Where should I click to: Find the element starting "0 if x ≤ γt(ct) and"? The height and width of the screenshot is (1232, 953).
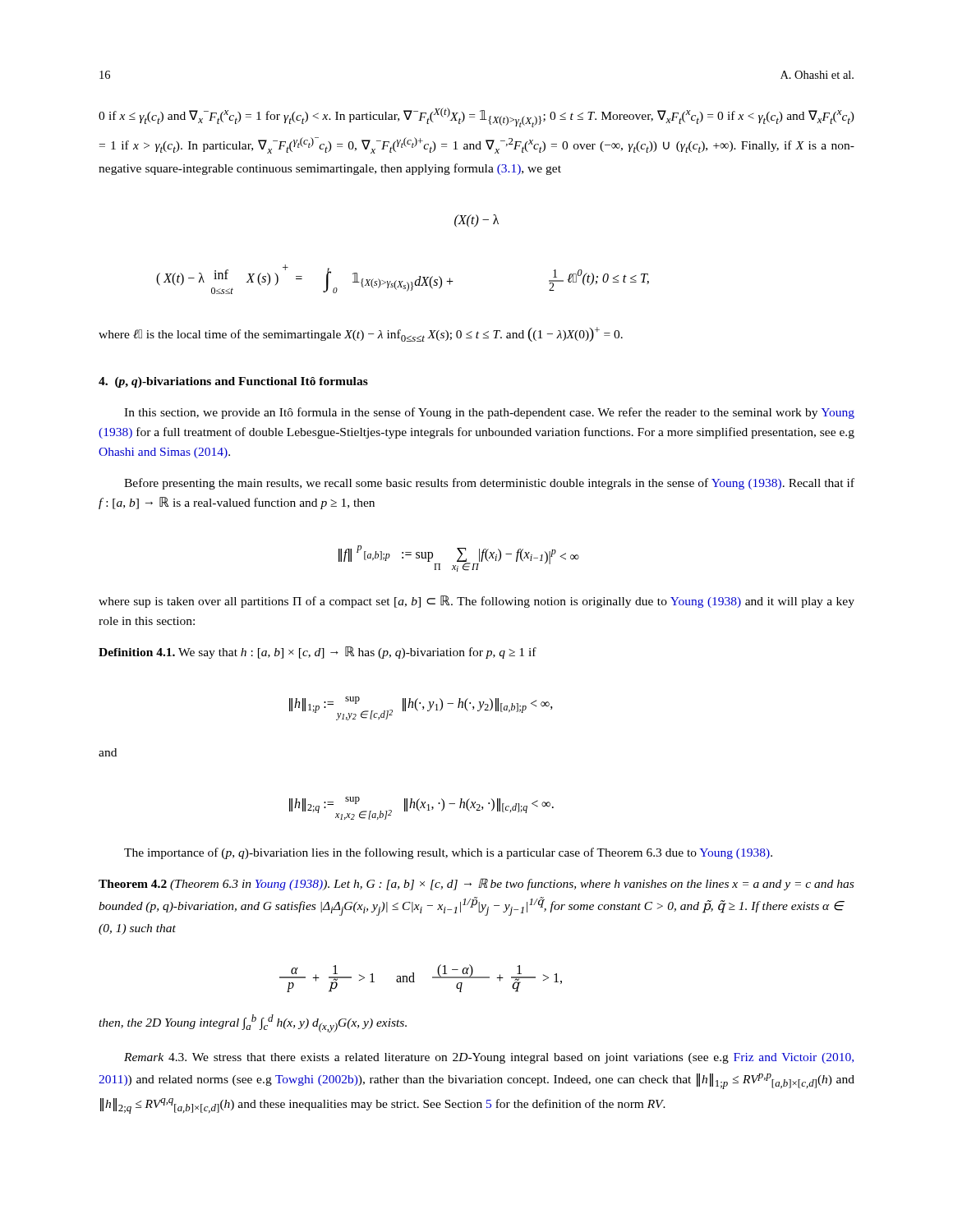tap(476, 140)
